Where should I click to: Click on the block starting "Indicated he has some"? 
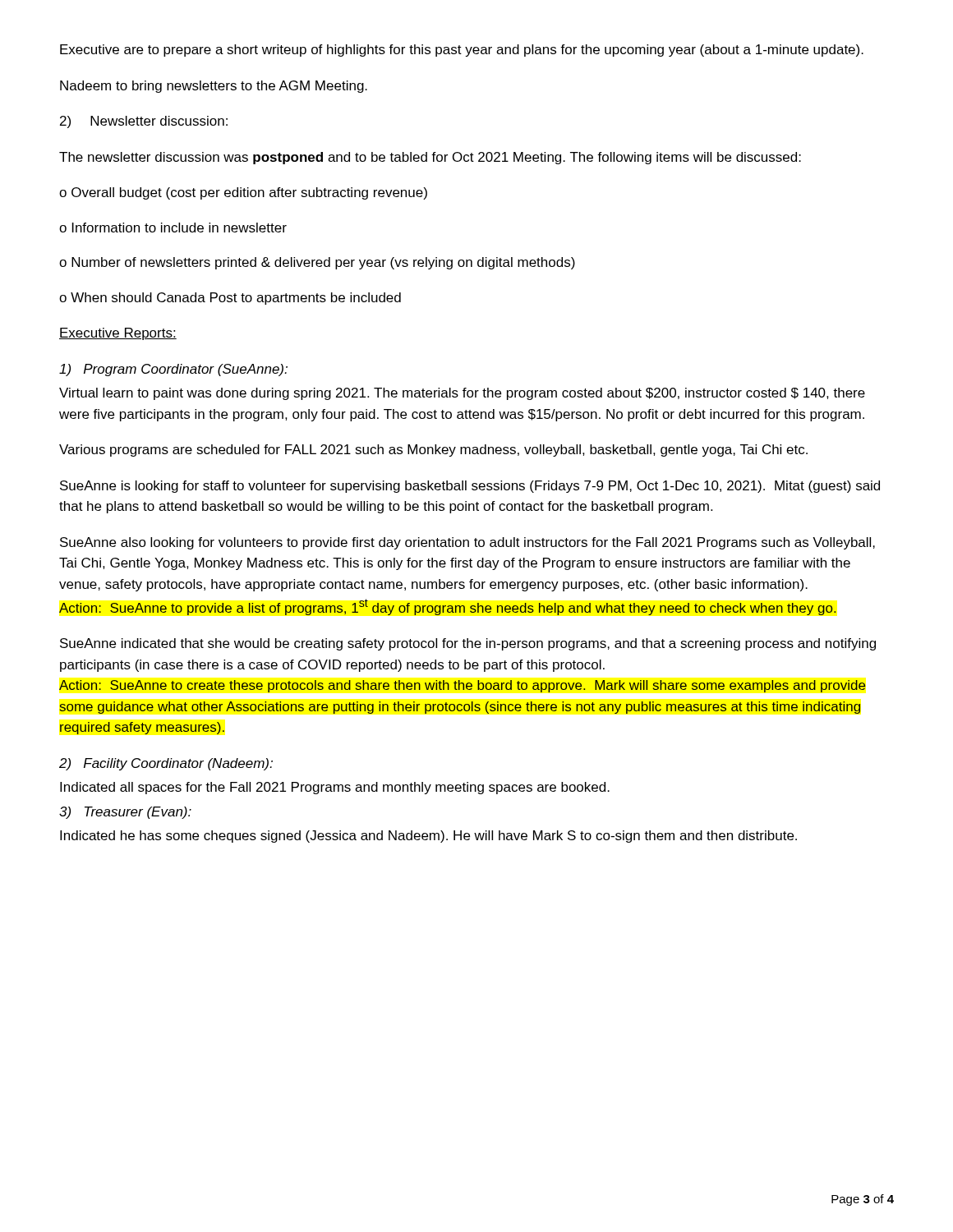point(476,836)
